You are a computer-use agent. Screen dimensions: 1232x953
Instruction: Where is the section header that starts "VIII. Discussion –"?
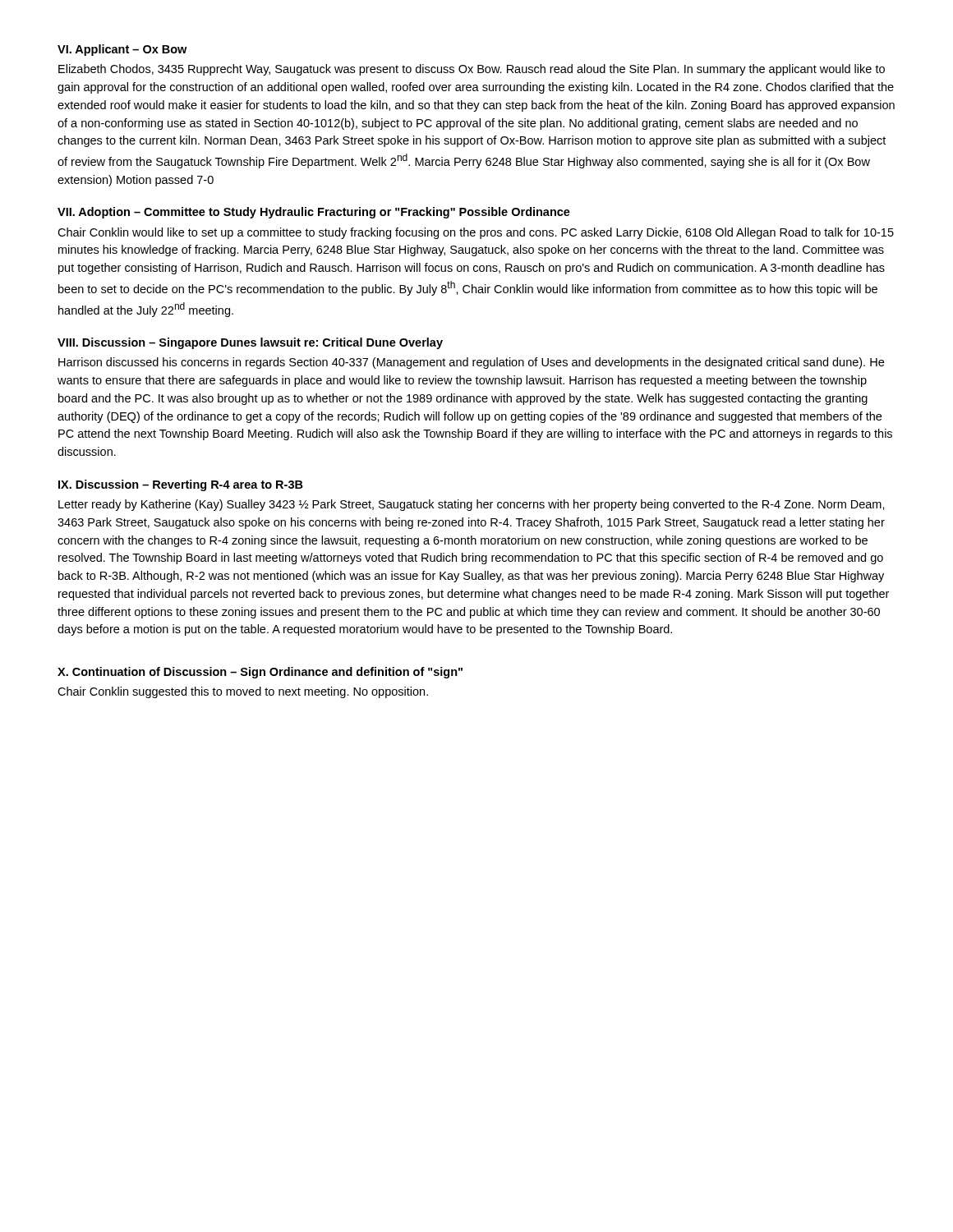(250, 343)
